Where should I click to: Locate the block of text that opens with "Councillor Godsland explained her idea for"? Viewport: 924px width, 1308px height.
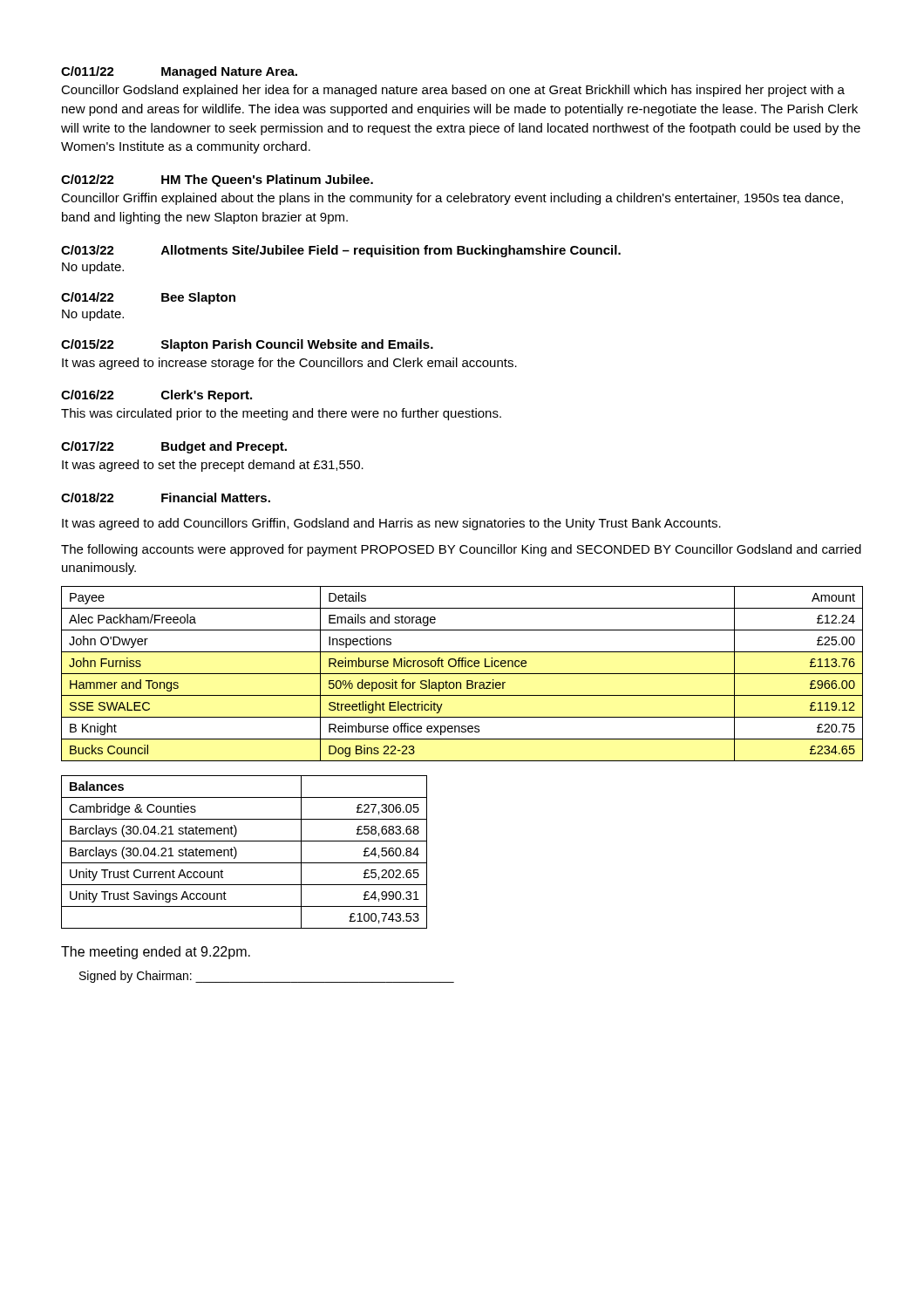pyautogui.click(x=461, y=118)
